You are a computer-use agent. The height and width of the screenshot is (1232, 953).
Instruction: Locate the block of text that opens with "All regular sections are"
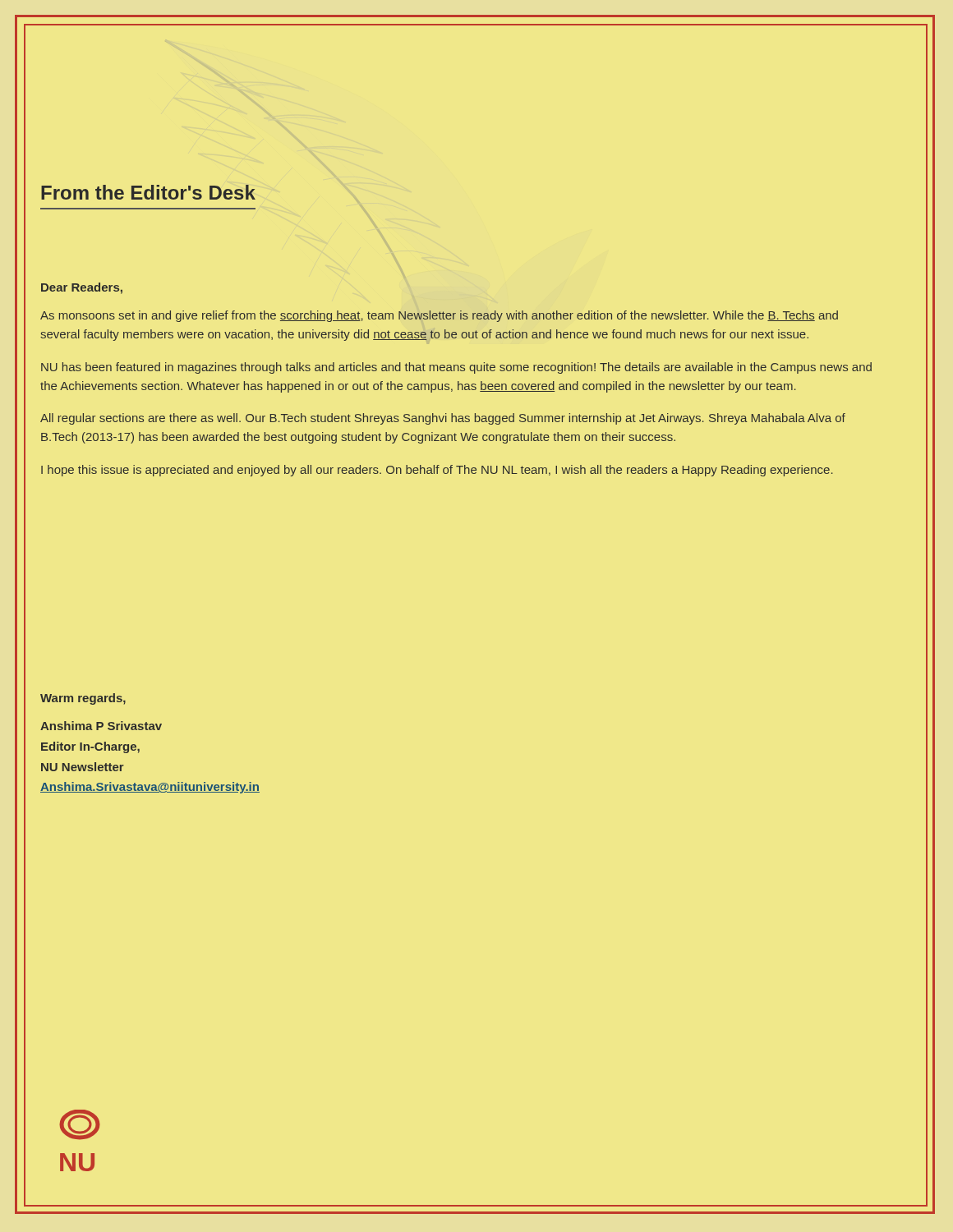(x=443, y=427)
